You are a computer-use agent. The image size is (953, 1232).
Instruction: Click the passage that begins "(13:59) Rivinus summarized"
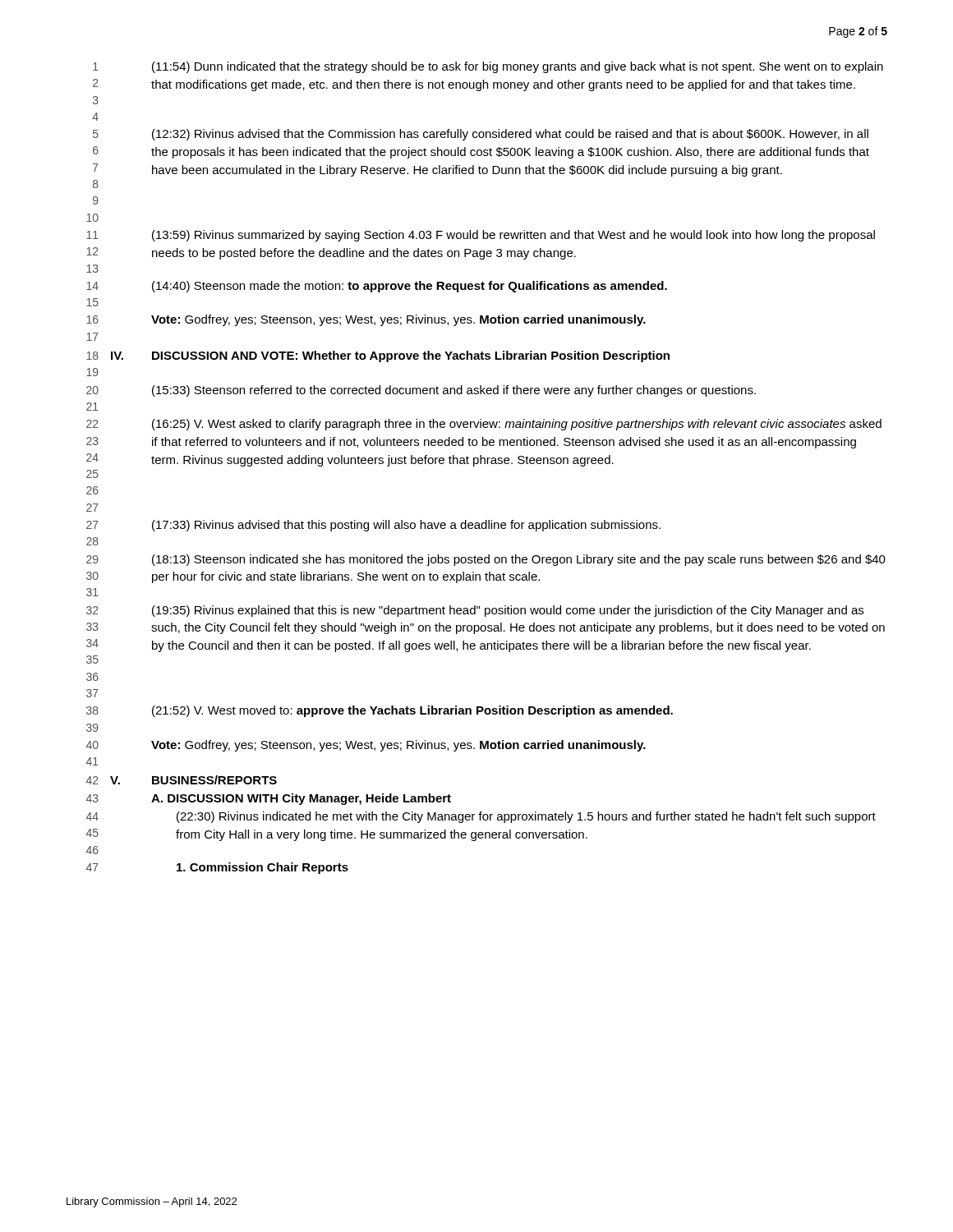513,243
